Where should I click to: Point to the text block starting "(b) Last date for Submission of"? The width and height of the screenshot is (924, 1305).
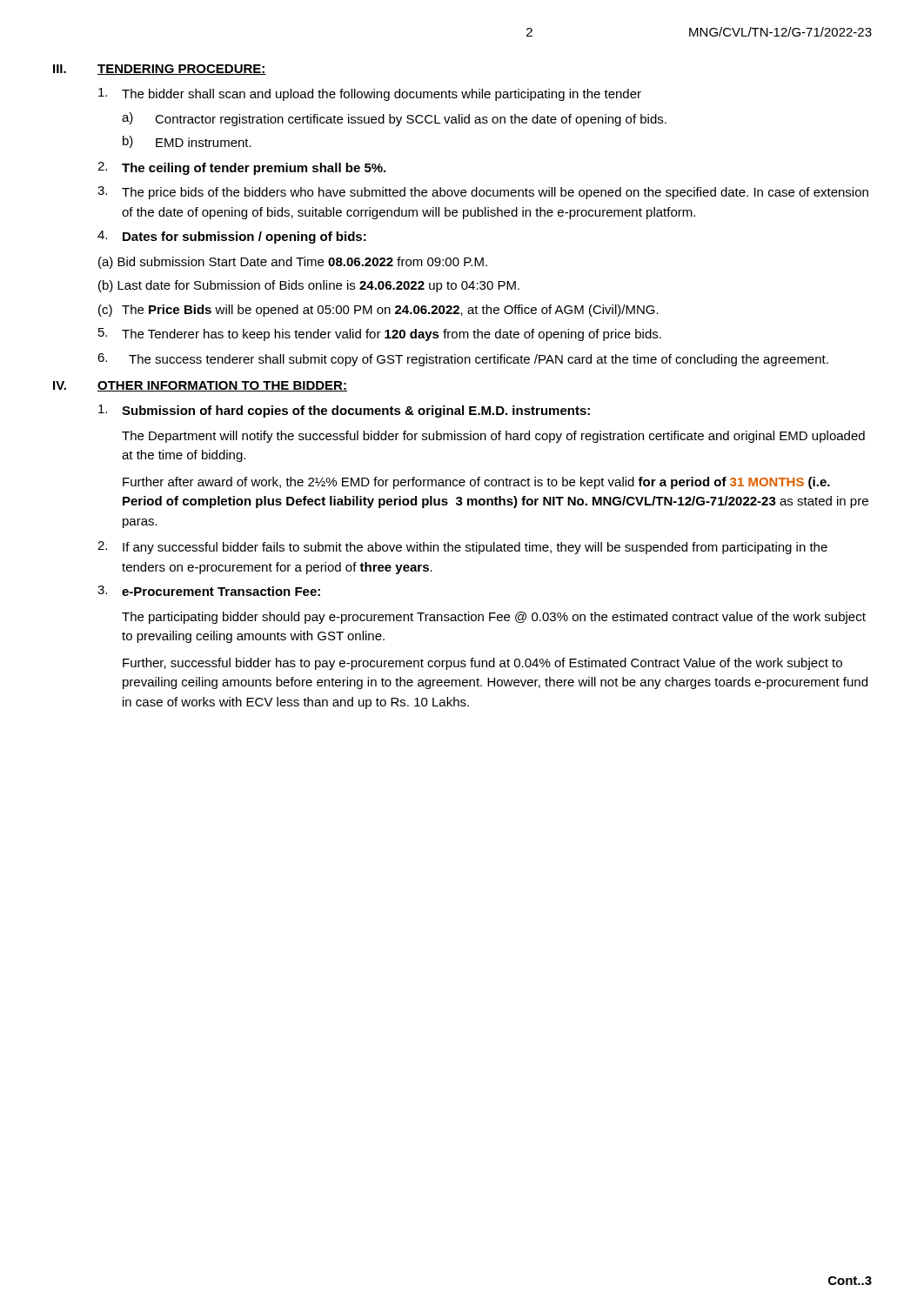(x=309, y=285)
